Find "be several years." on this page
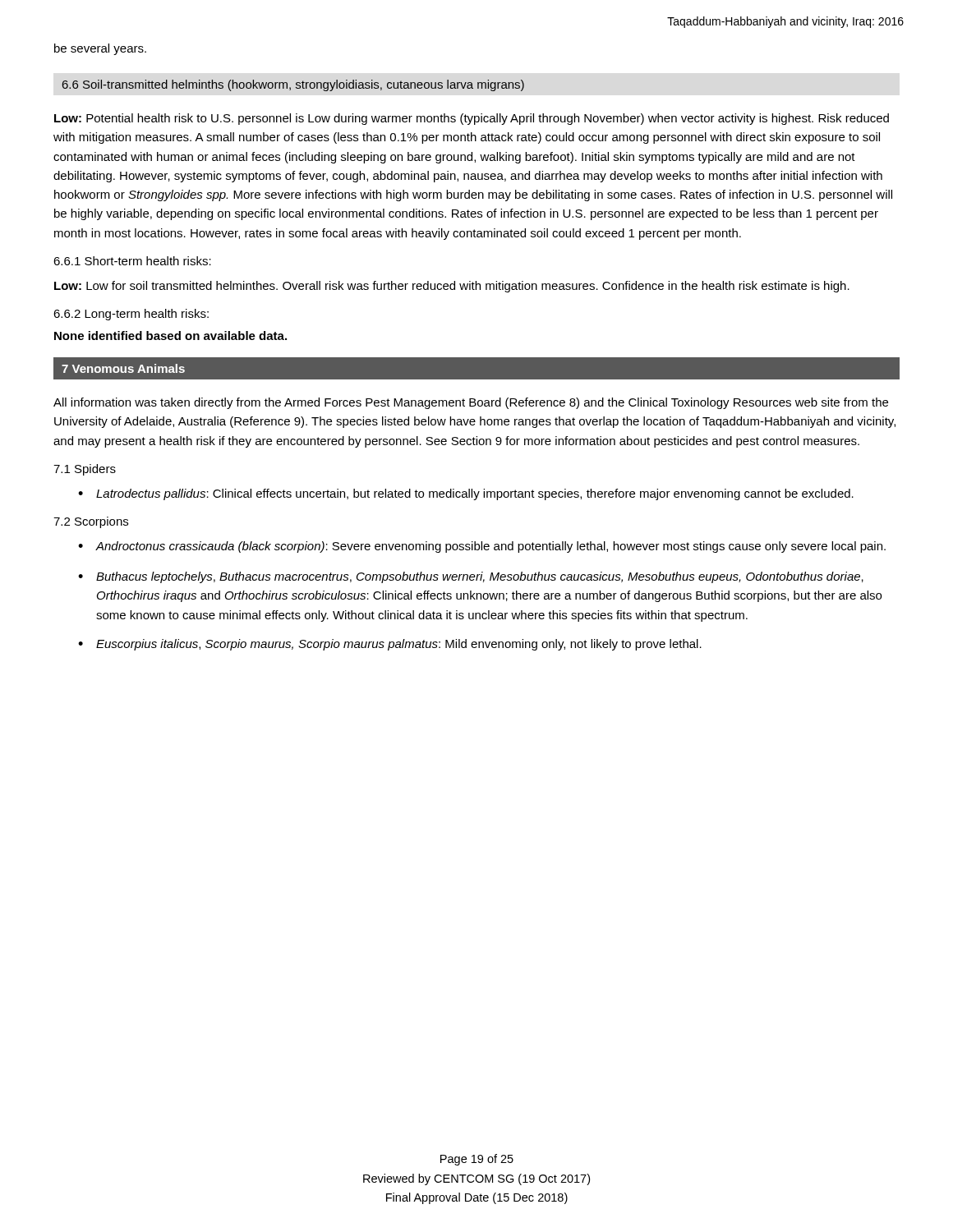Viewport: 953px width, 1232px height. [x=100, y=48]
